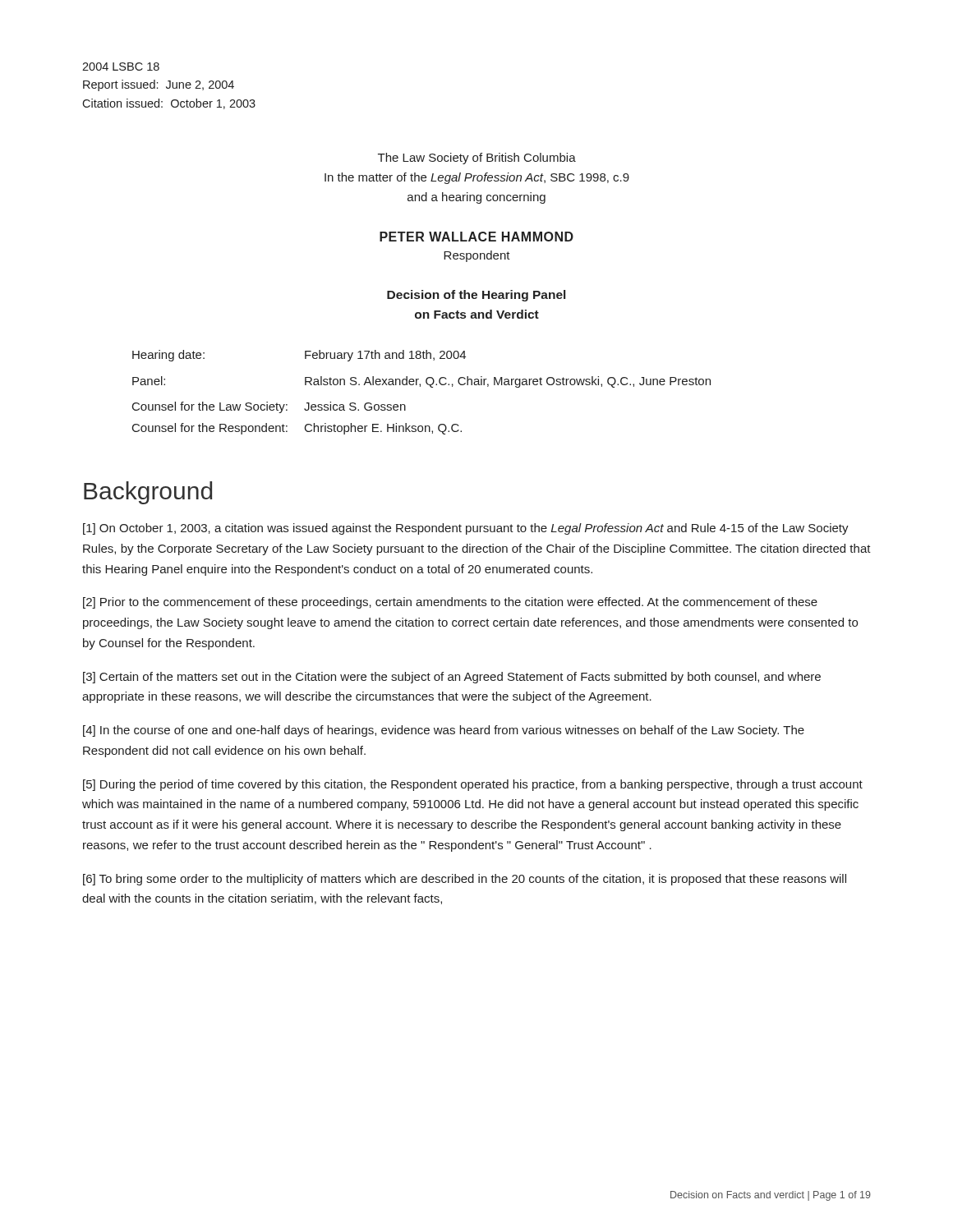Point to the block starting "The Law Society of British"

(x=476, y=177)
